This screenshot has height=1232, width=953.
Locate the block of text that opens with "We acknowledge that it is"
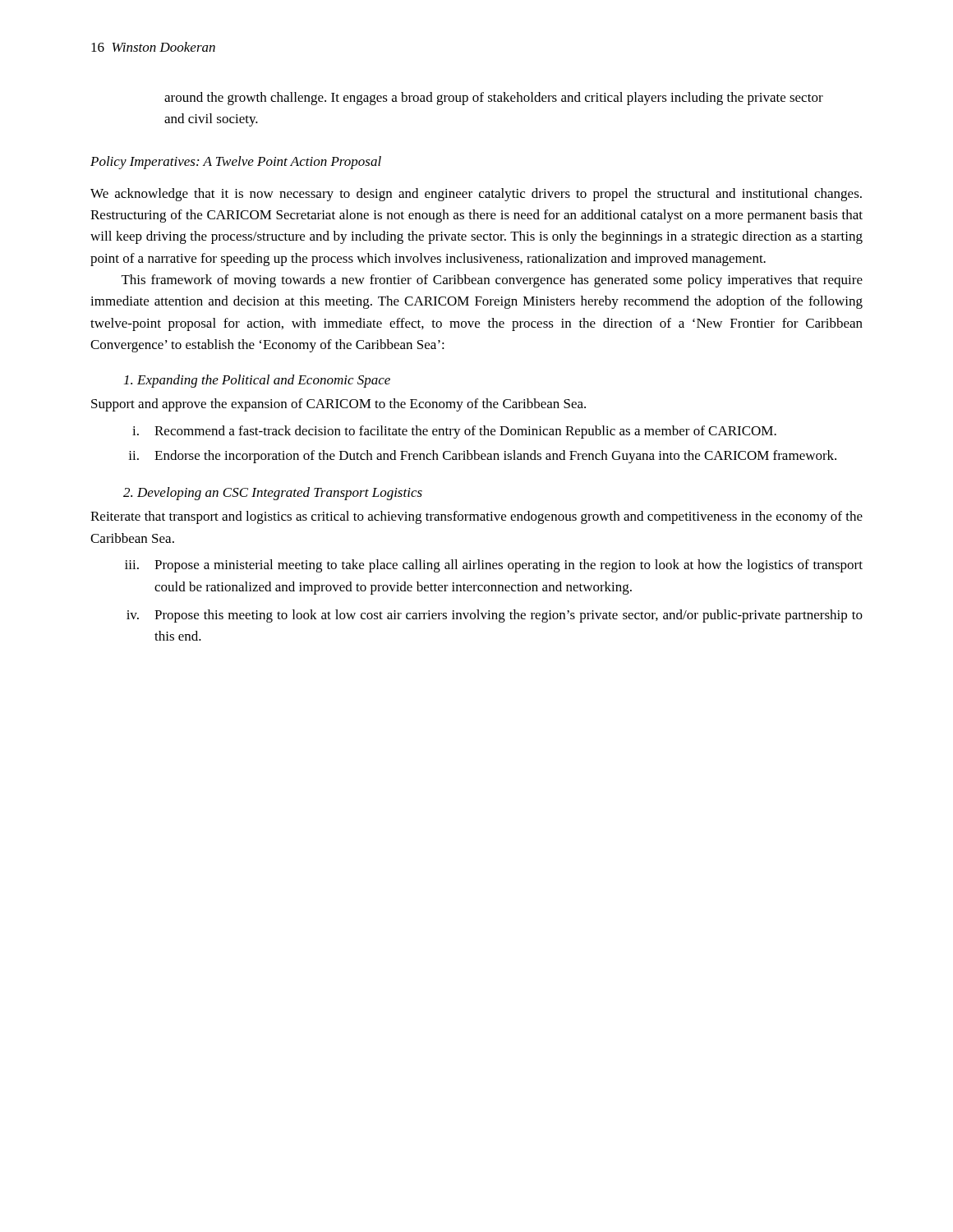(x=476, y=226)
